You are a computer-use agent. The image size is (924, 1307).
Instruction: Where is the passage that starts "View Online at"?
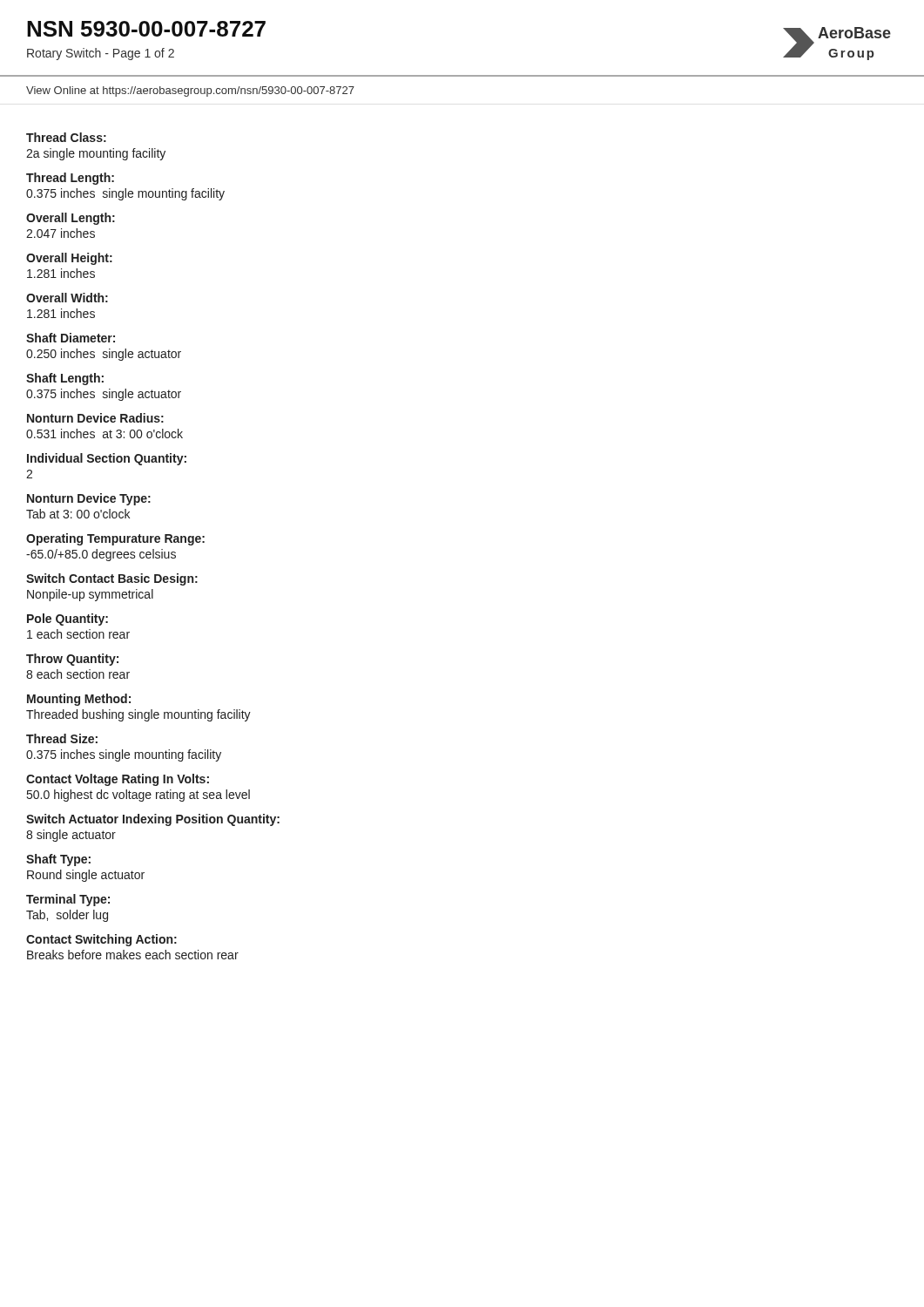point(190,90)
